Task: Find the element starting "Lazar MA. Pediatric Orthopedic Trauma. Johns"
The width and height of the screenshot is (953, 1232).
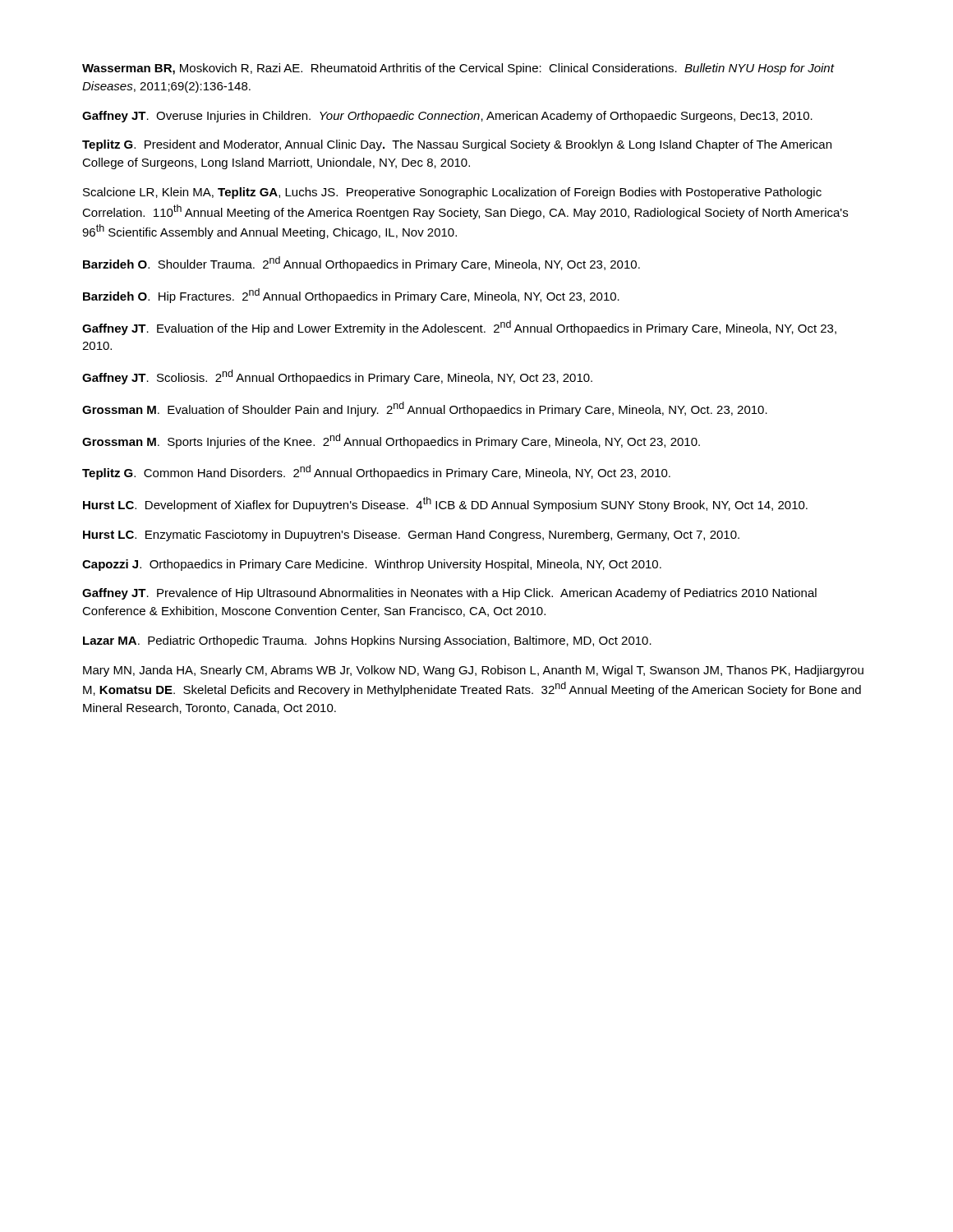Action: [x=367, y=640]
